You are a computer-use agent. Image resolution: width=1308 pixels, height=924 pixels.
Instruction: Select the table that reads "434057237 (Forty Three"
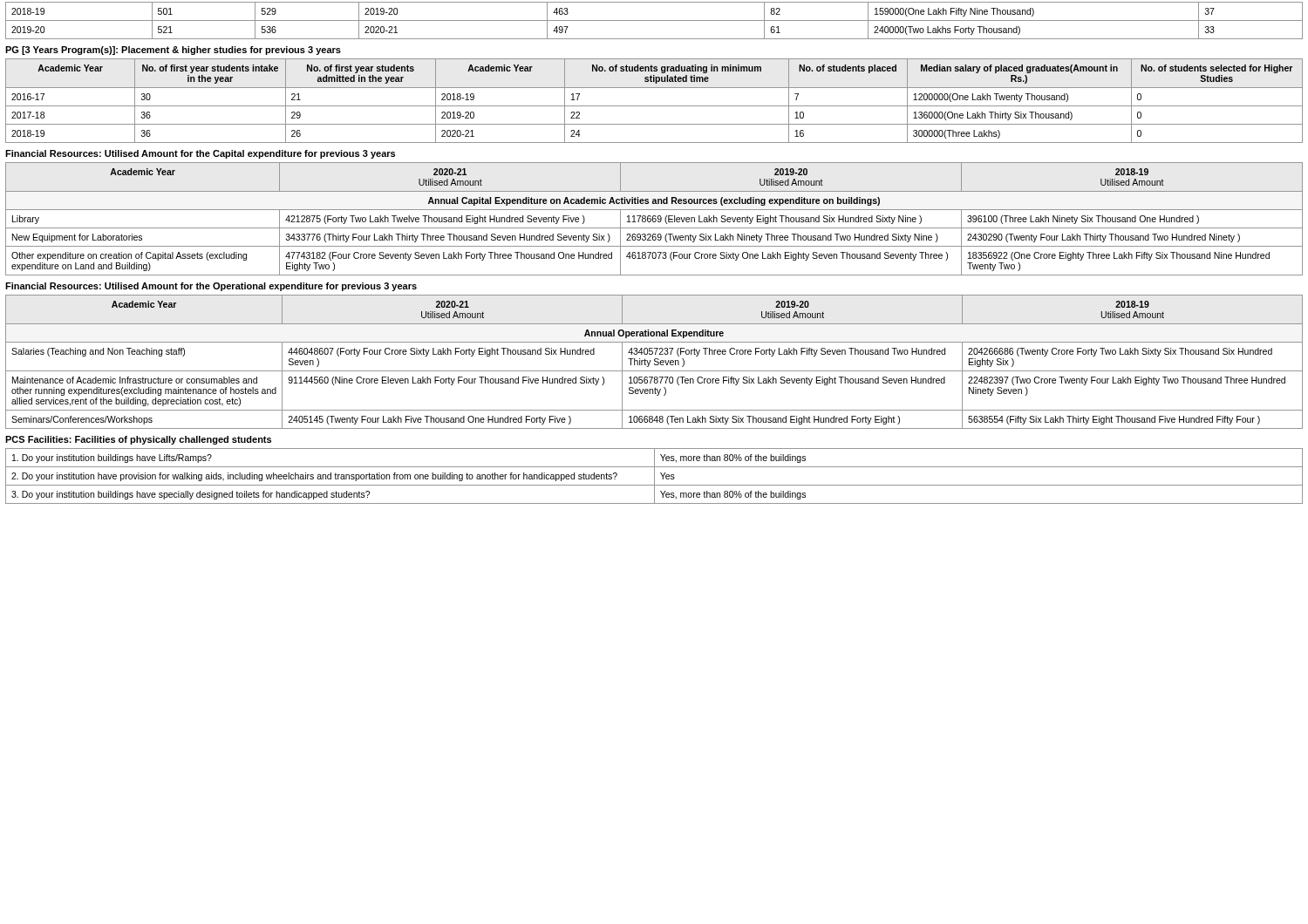coord(654,362)
